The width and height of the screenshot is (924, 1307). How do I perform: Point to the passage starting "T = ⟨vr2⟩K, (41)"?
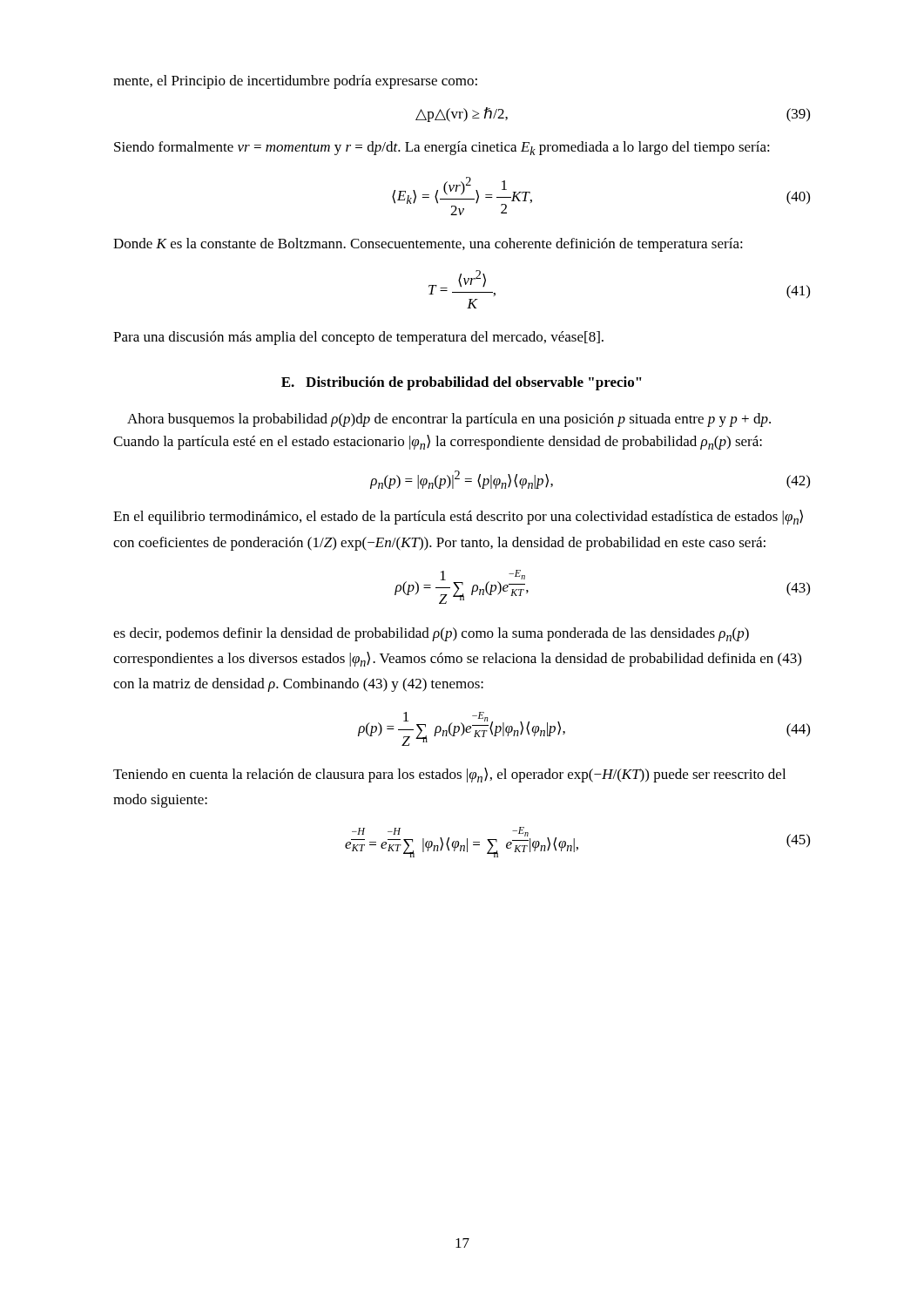click(x=473, y=292)
